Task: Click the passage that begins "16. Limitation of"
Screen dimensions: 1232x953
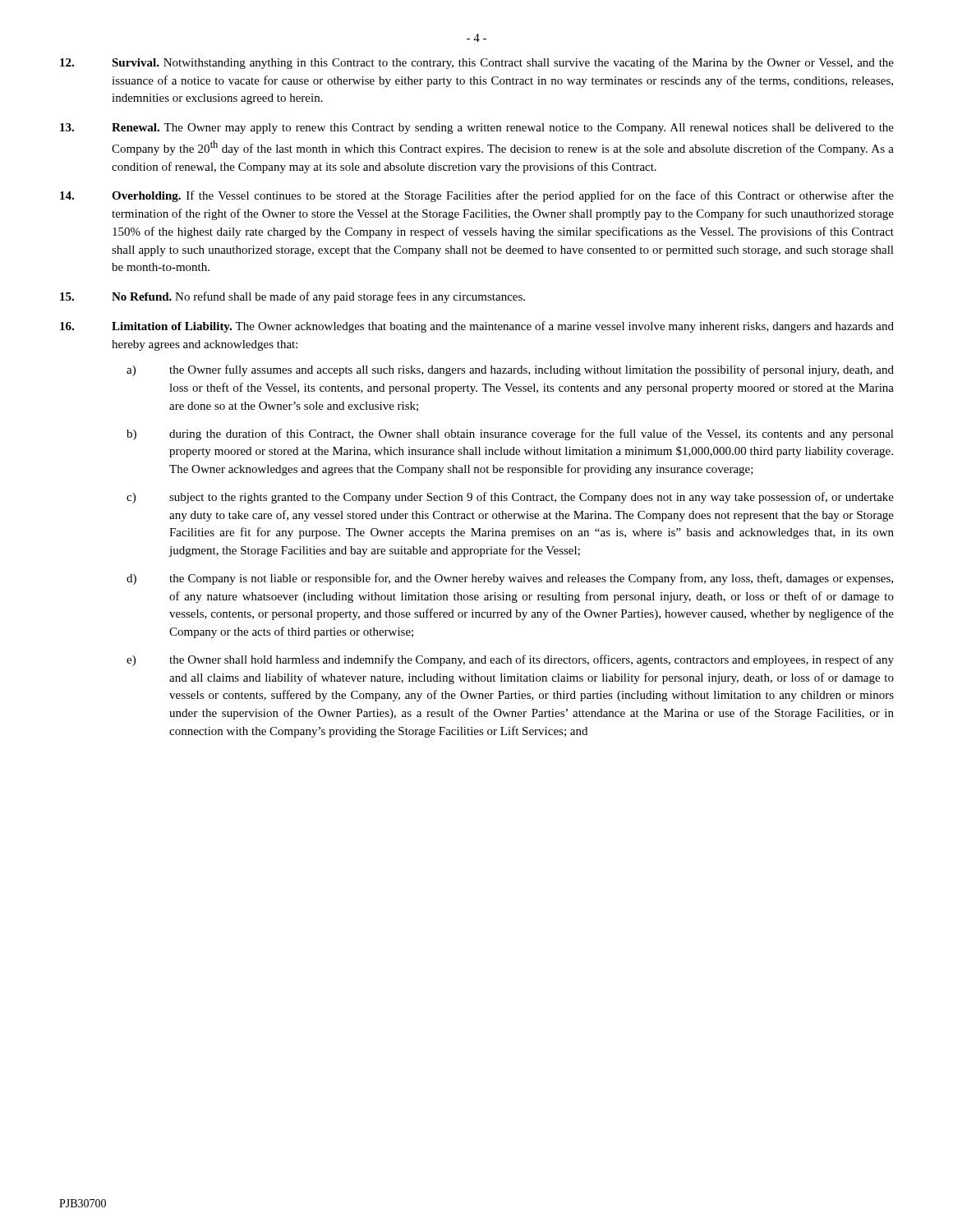Action: click(x=476, y=534)
